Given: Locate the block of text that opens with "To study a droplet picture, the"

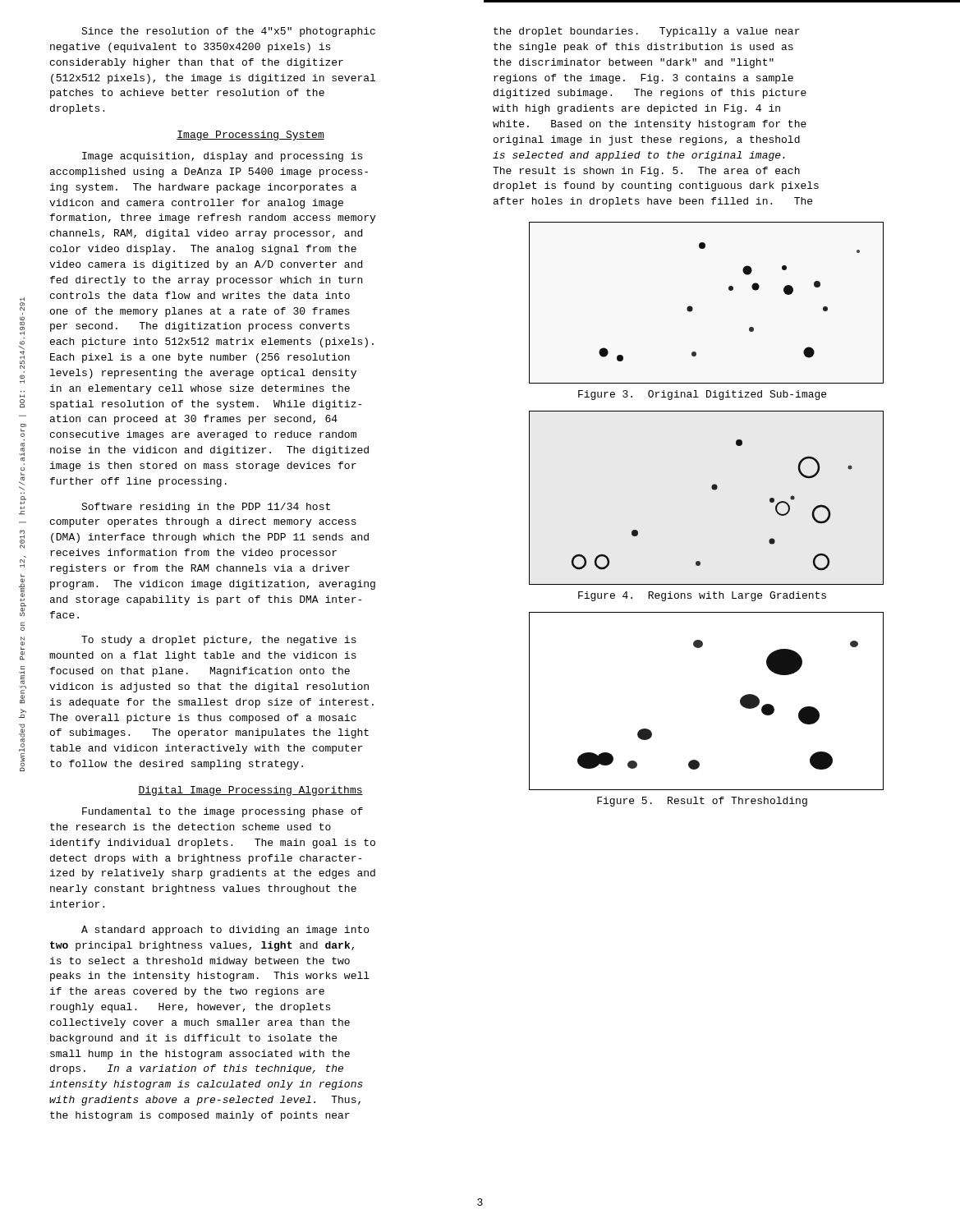Looking at the screenshot, I should click(x=213, y=702).
